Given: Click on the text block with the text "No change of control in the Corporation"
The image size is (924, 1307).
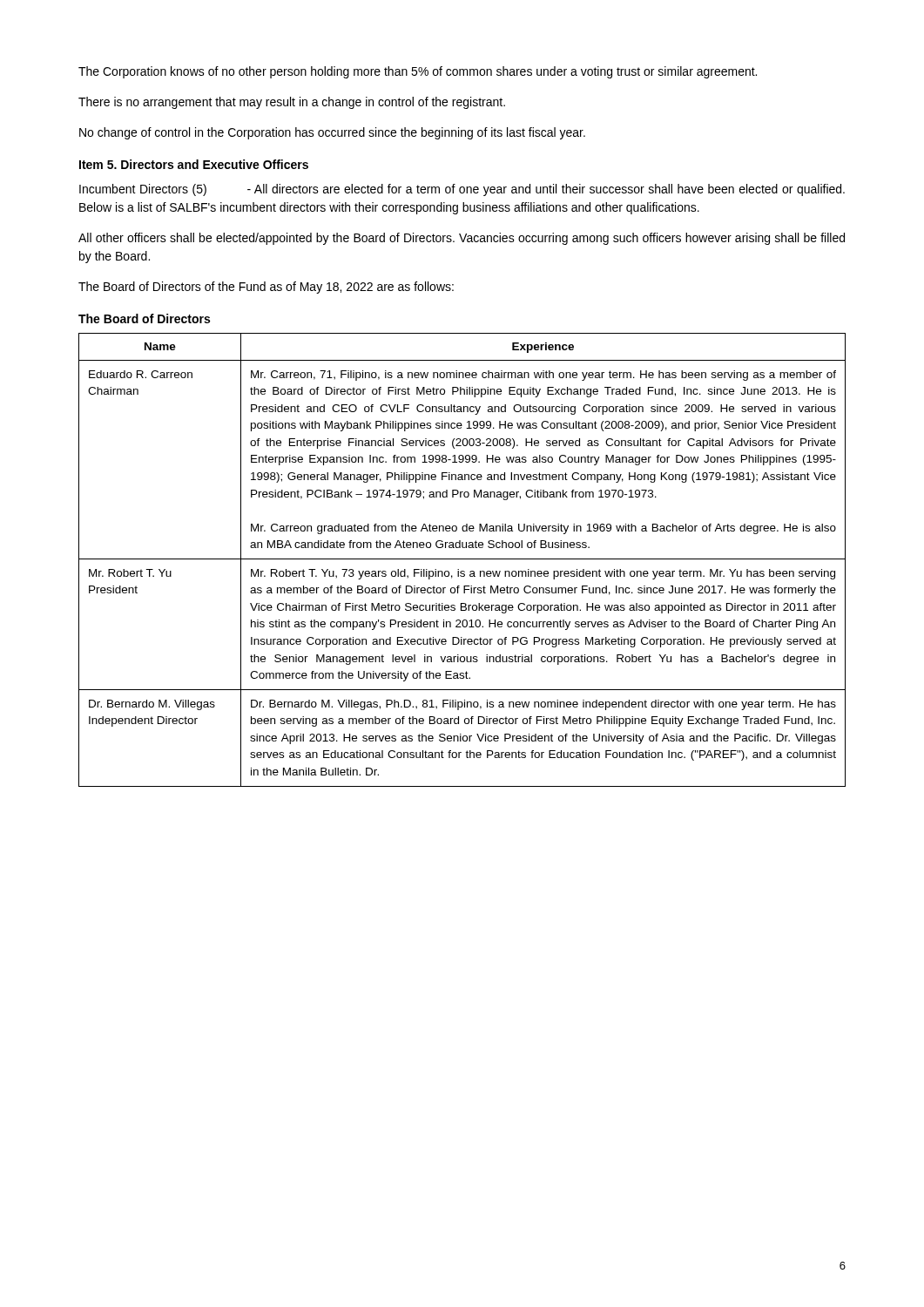Looking at the screenshot, I should click(332, 132).
